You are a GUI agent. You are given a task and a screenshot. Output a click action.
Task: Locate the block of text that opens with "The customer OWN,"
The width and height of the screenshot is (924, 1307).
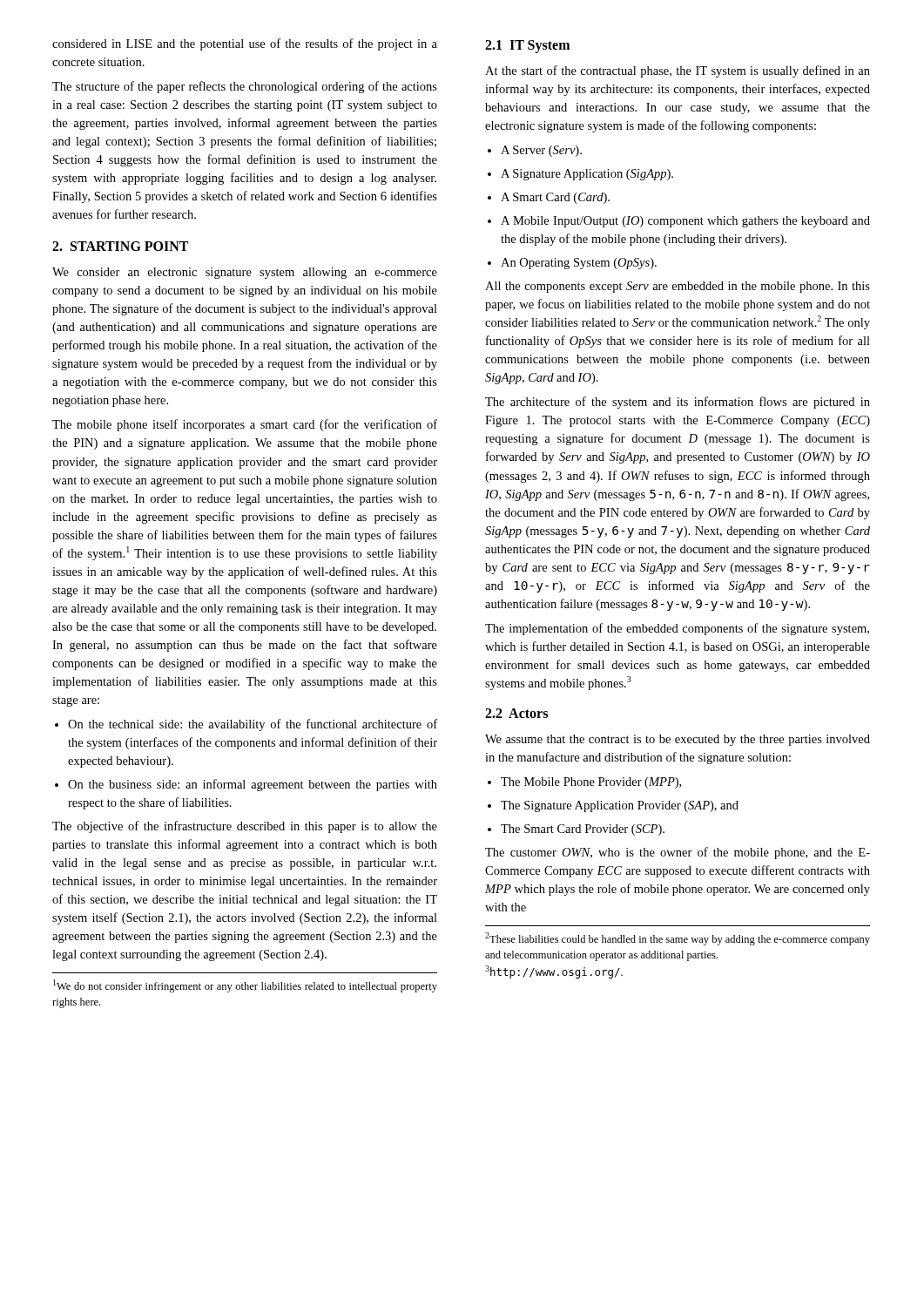point(678,880)
